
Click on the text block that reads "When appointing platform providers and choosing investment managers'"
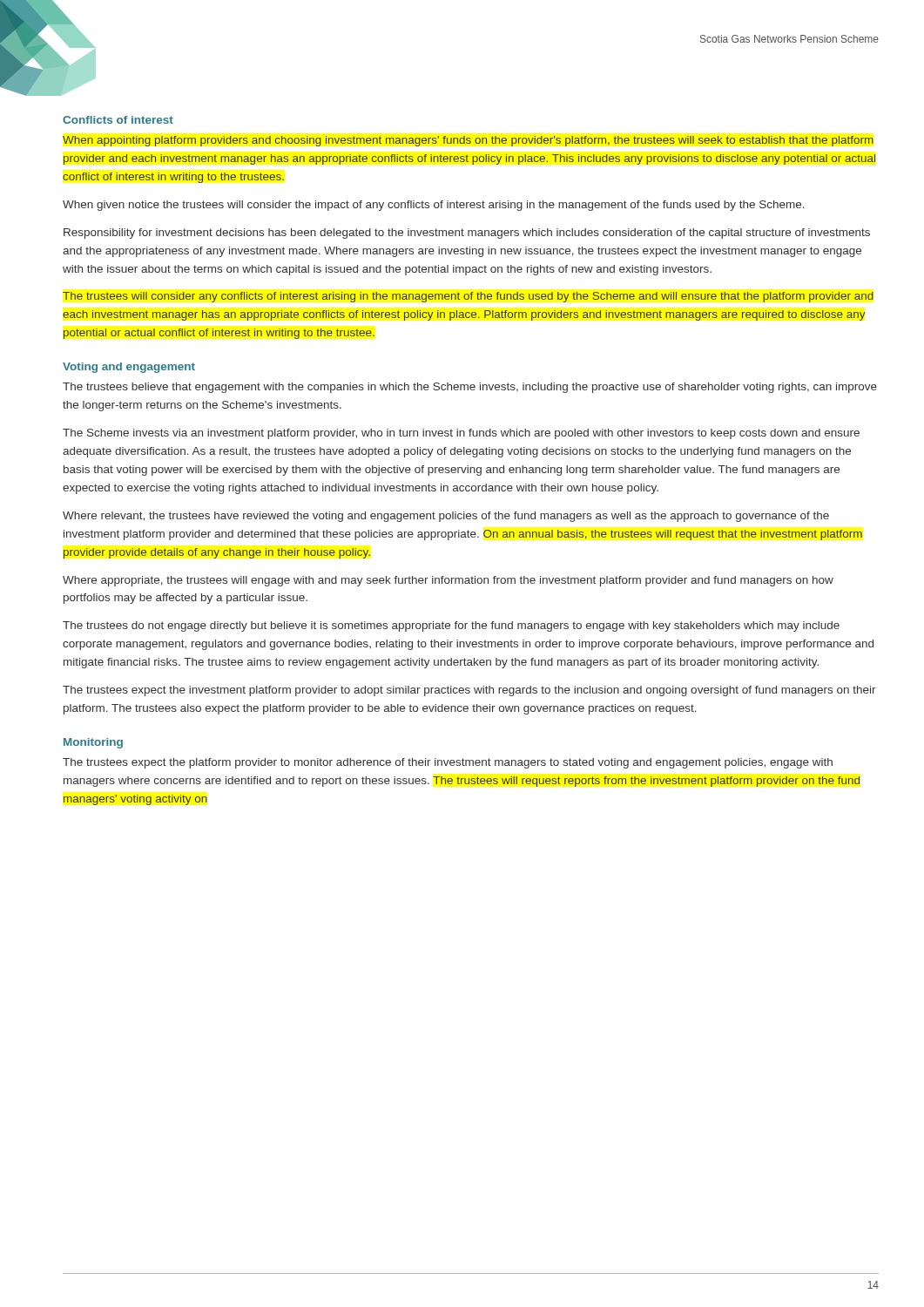[x=469, y=158]
